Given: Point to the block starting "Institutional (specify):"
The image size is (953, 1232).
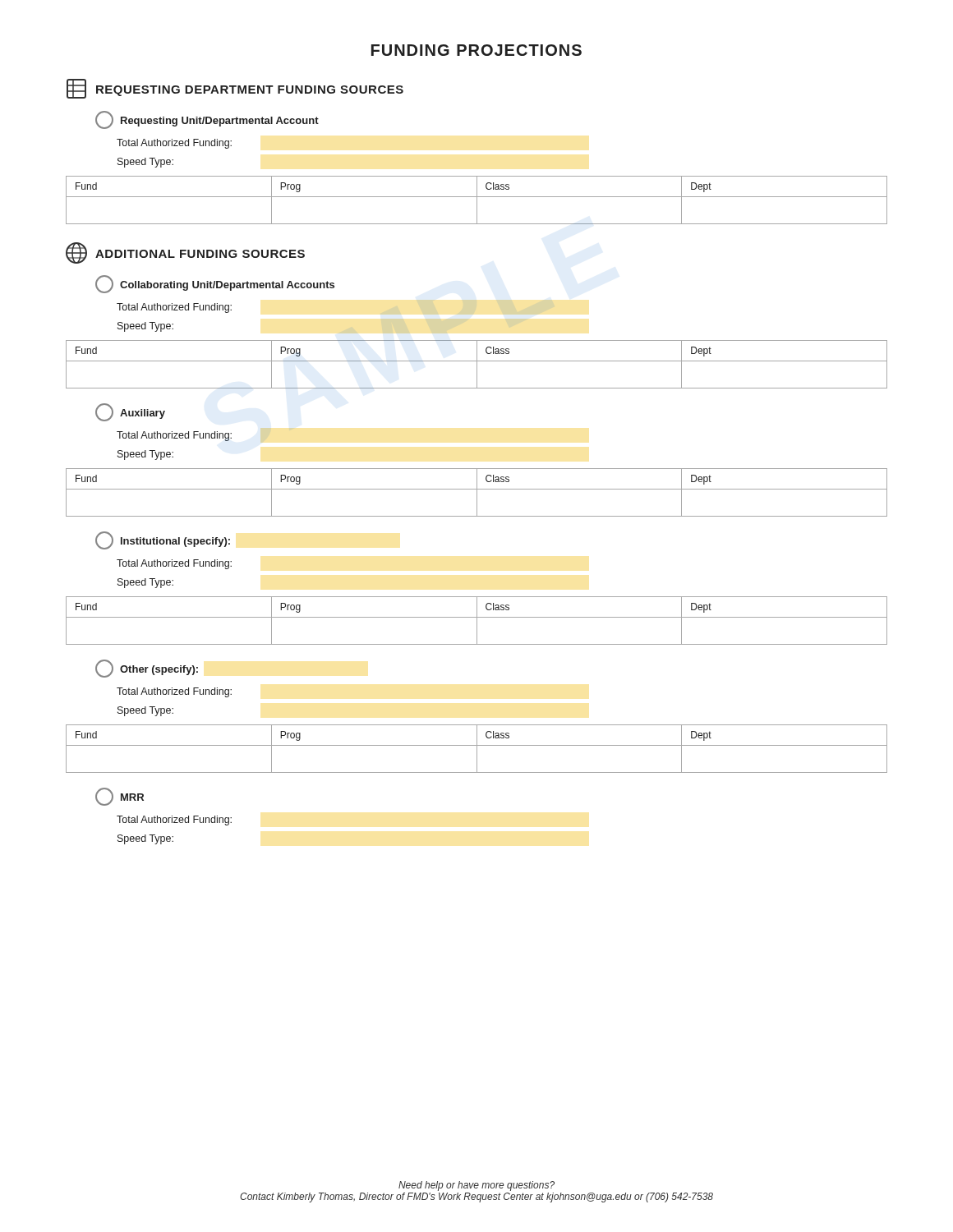Looking at the screenshot, I should [163, 540].
